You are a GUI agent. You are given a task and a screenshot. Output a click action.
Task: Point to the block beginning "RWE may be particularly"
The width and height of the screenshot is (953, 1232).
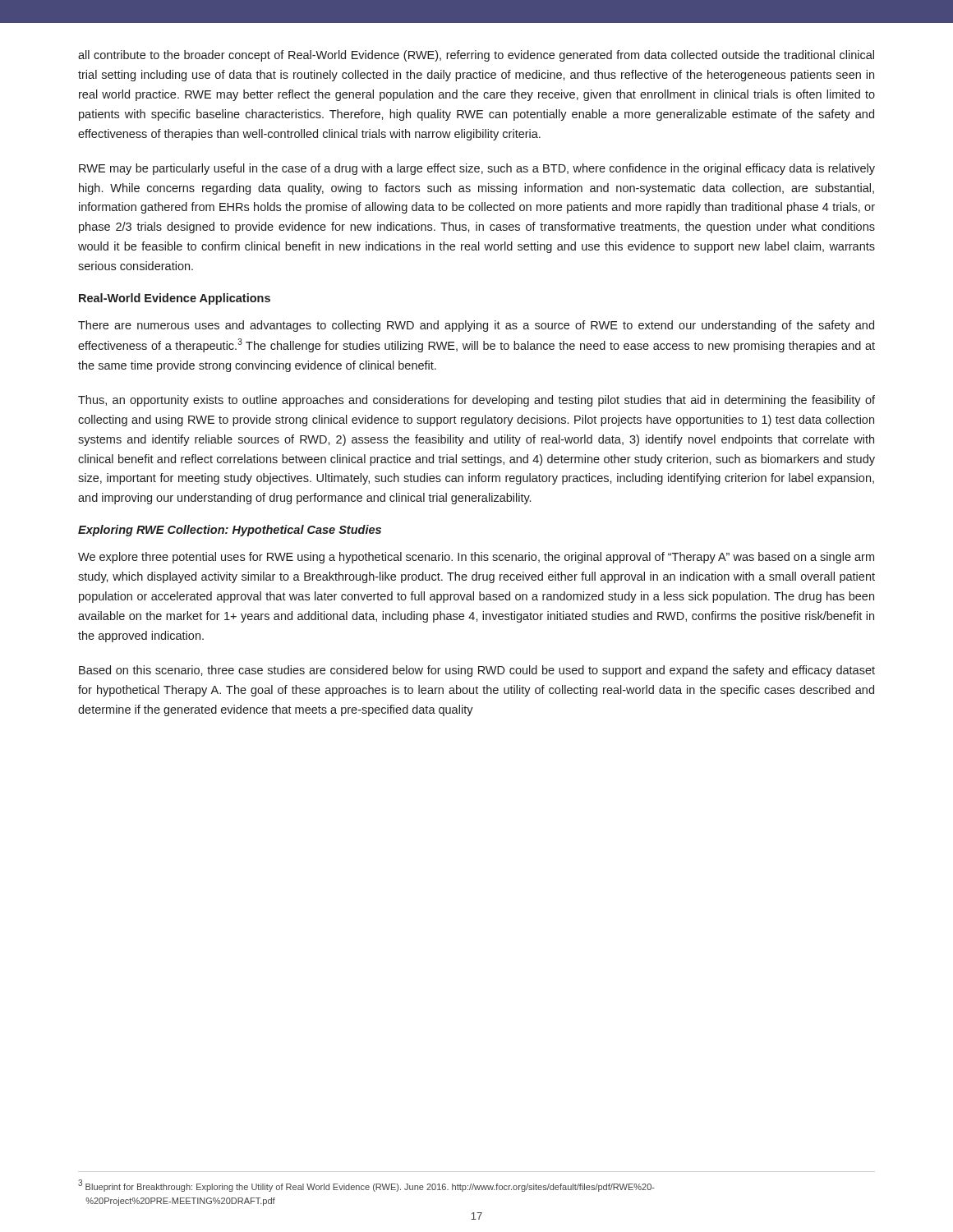476,217
